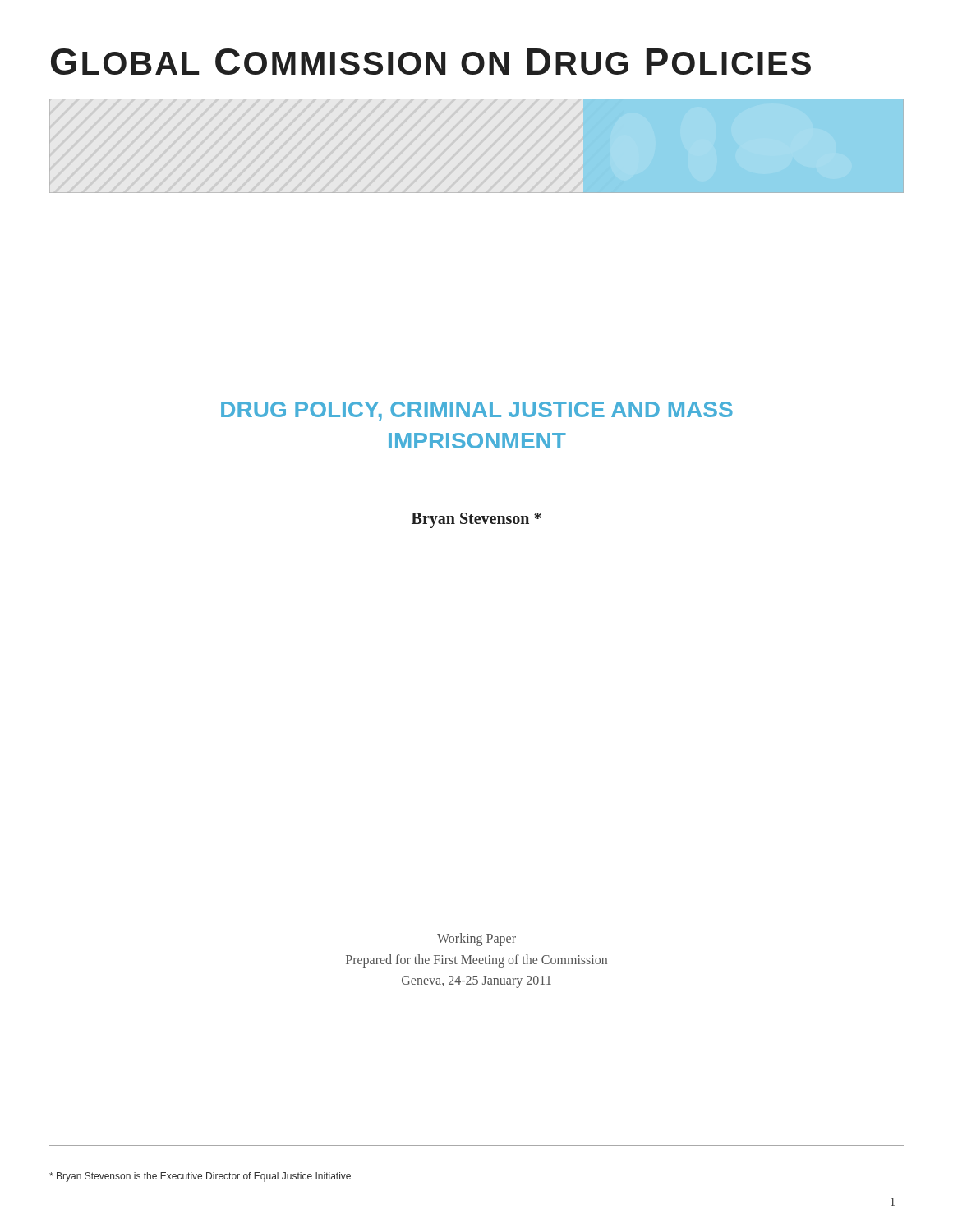The height and width of the screenshot is (1232, 953).
Task: Locate the text "Bryan Stevenson *"
Action: click(x=476, y=518)
